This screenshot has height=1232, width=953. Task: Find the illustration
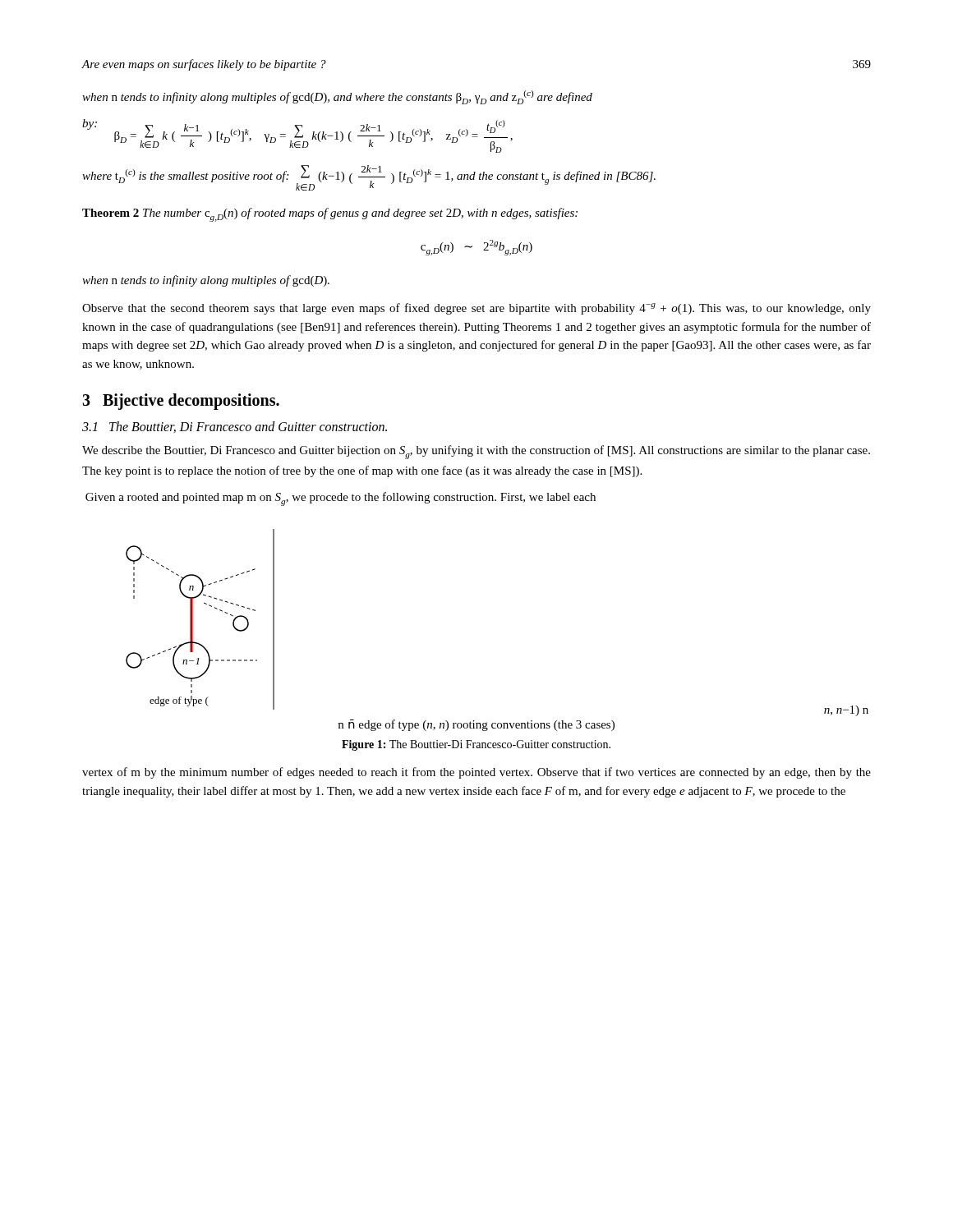point(476,629)
